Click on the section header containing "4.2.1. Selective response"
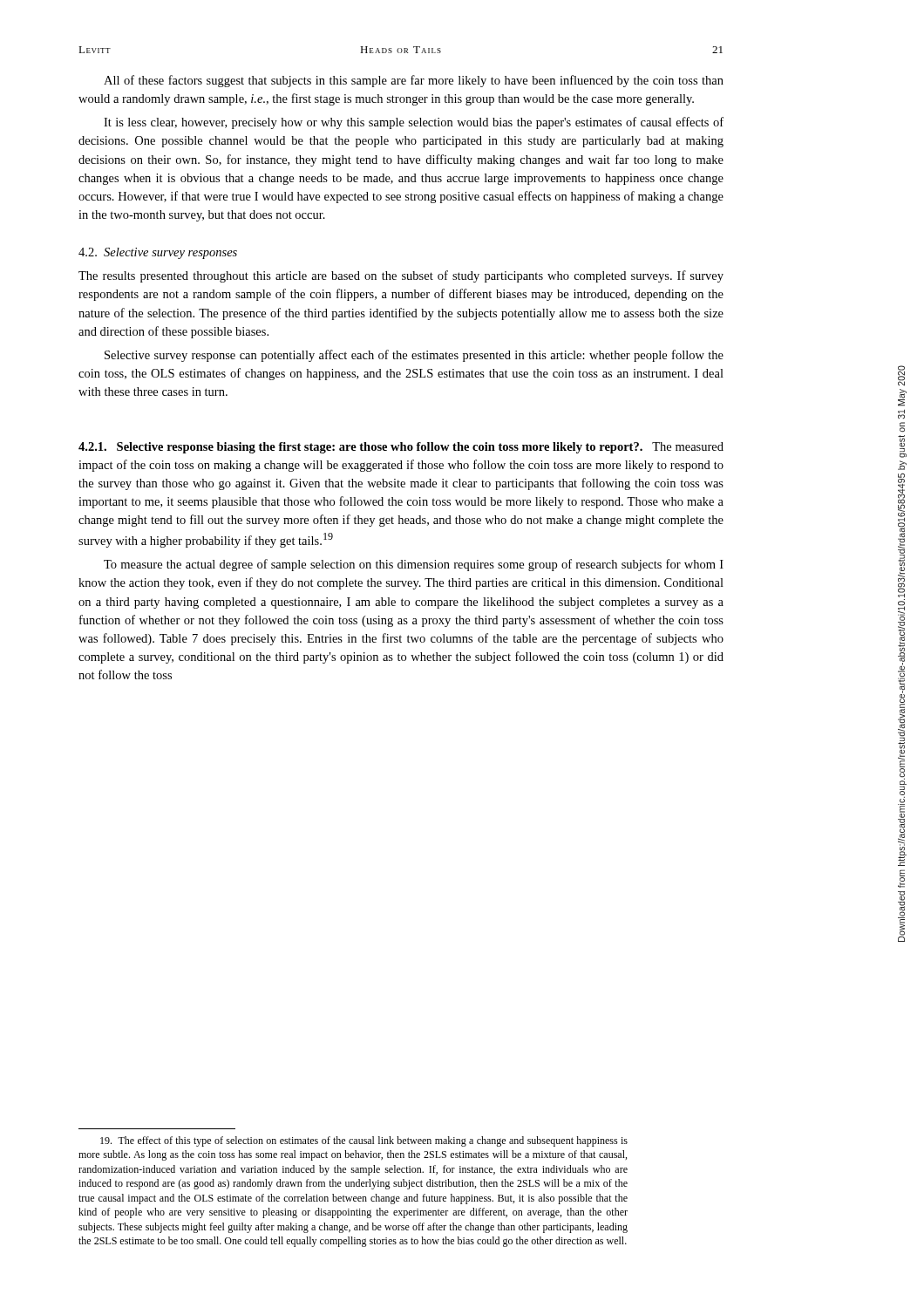Image resolution: width=924 pixels, height=1308 pixels. (x=401, y=494)
